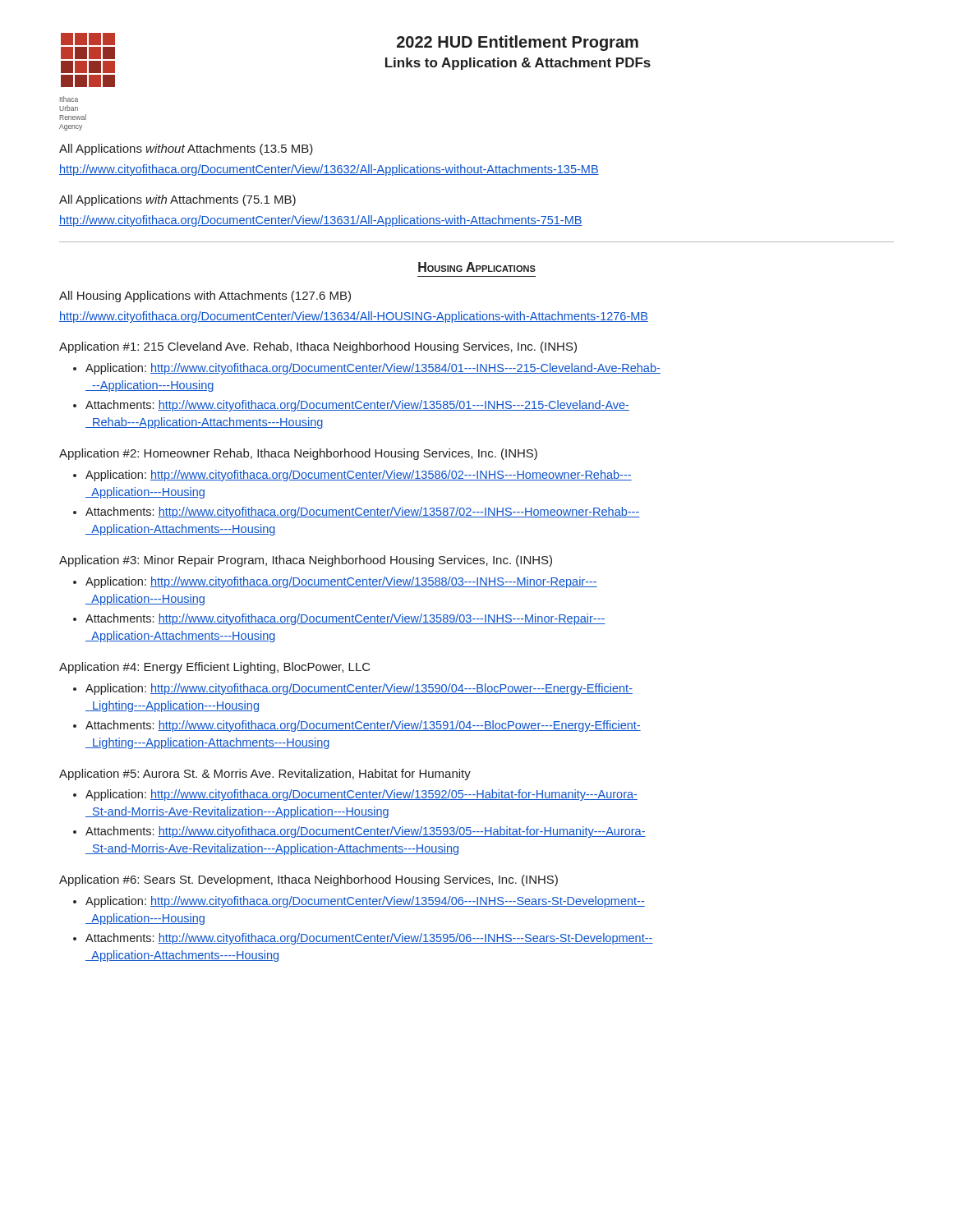
Task: Click where it says "Attachments: http://www.cityofithaca.org/DocumentCenter/View/13591/04---BlocPower---Energy-Efficient- Lighting---Application-Attachments---Housing"
Action: (x=363, y=733)
